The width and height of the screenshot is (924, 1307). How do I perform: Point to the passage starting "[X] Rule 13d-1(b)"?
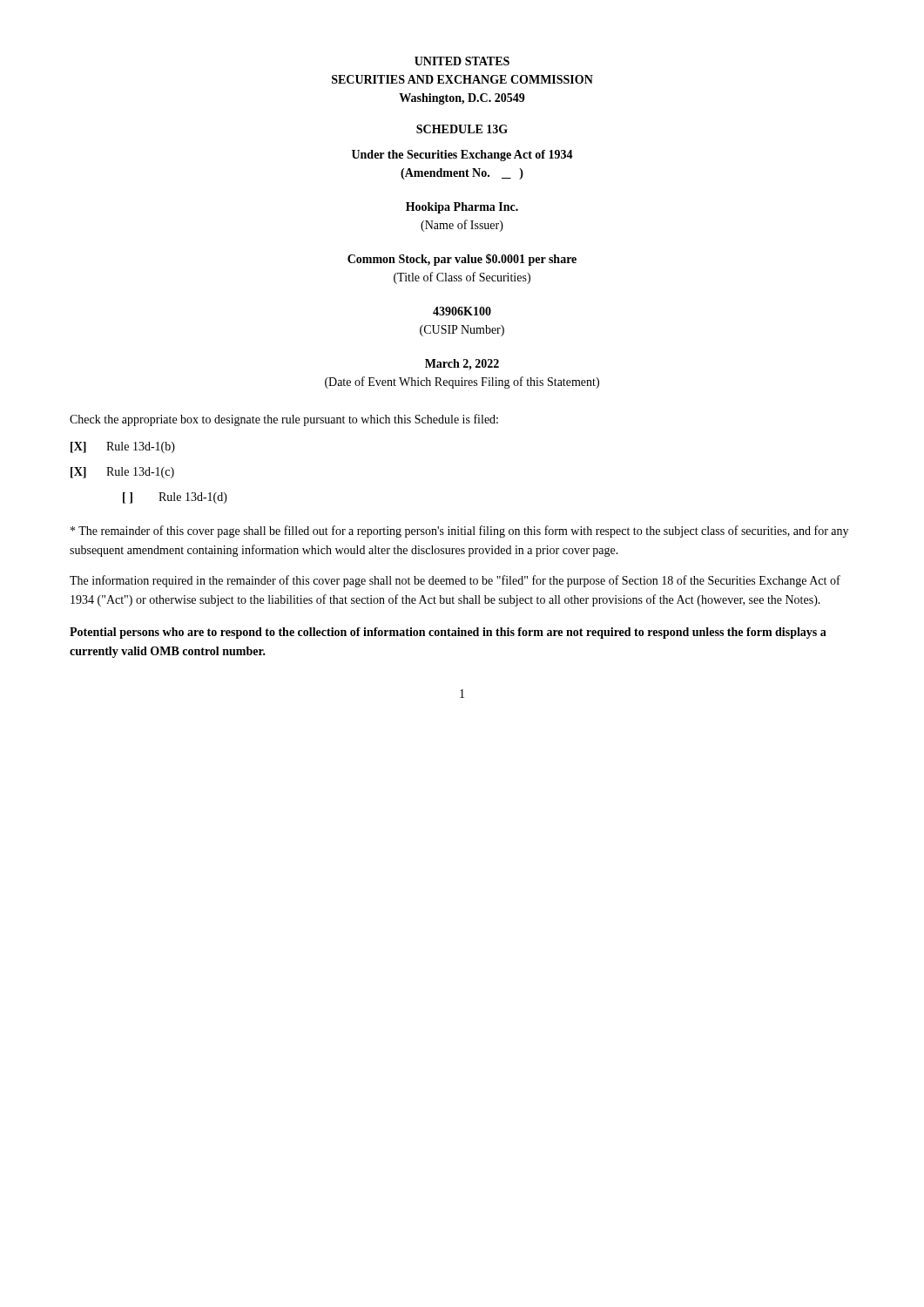point(122,447)
